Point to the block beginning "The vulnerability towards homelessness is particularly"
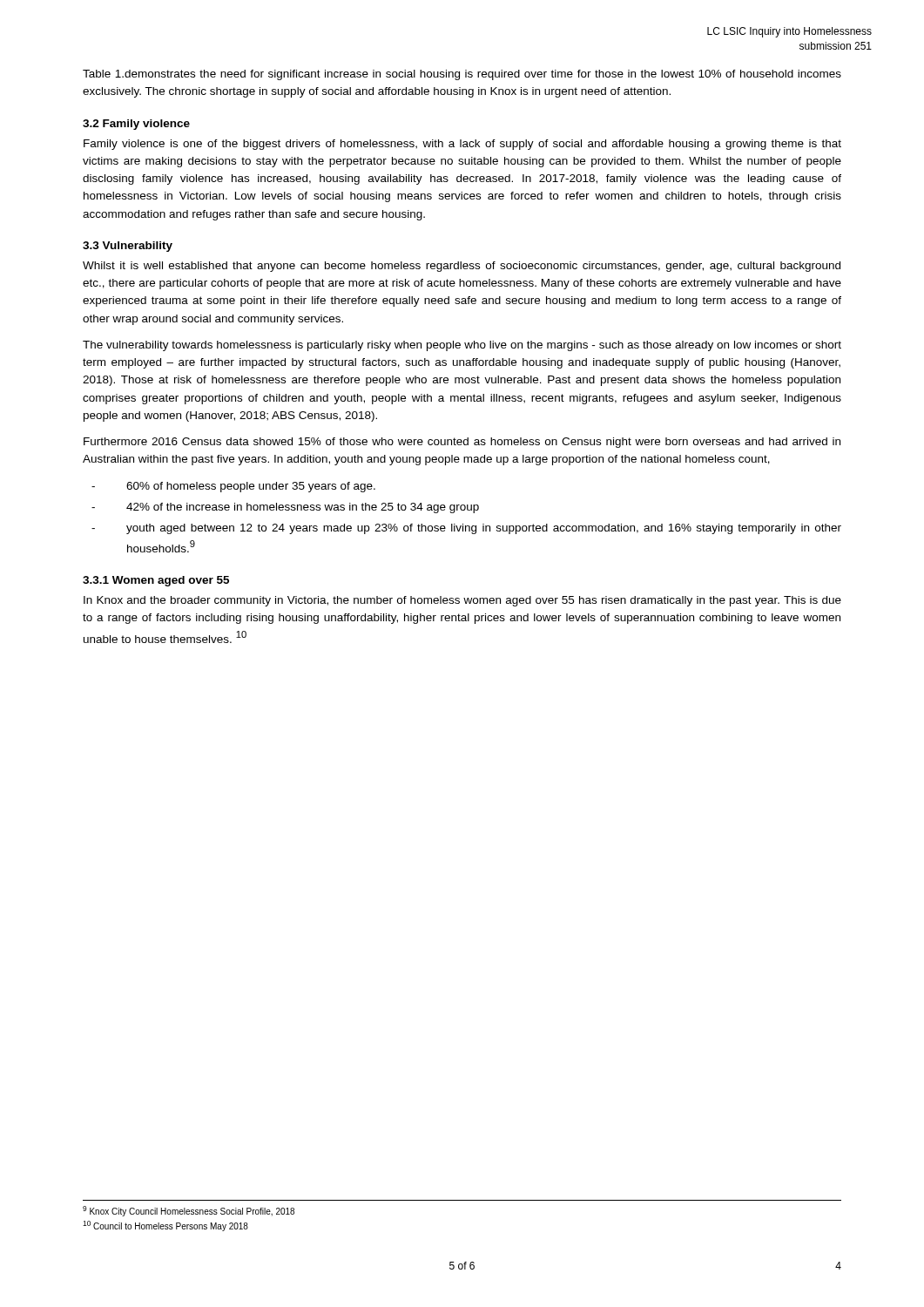Viewport: 924px width, 1307px height. pyautogui.click(x=462, y=380)
